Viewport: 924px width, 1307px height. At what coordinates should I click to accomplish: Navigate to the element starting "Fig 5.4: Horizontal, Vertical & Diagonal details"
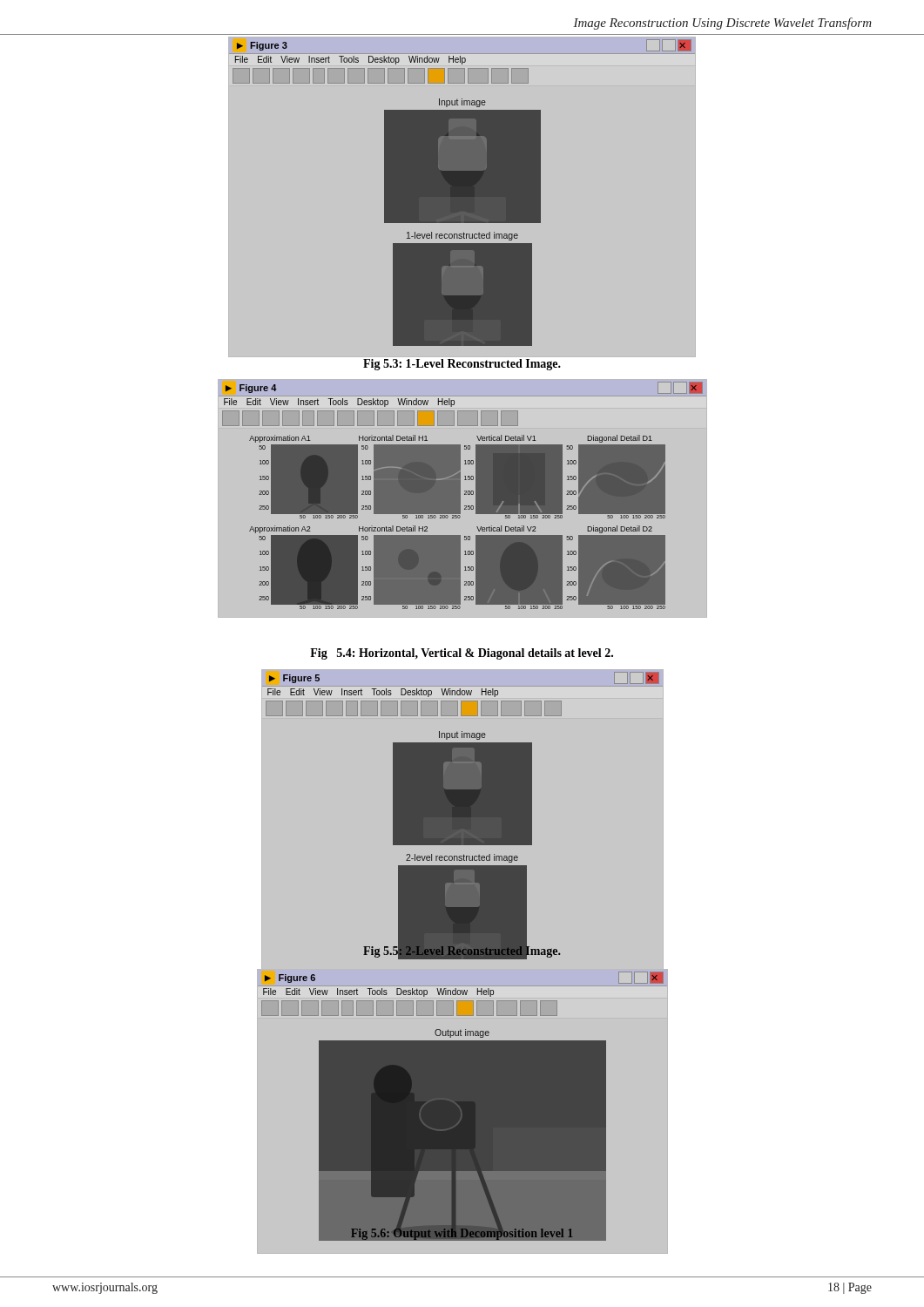click(x=462, y=653)
